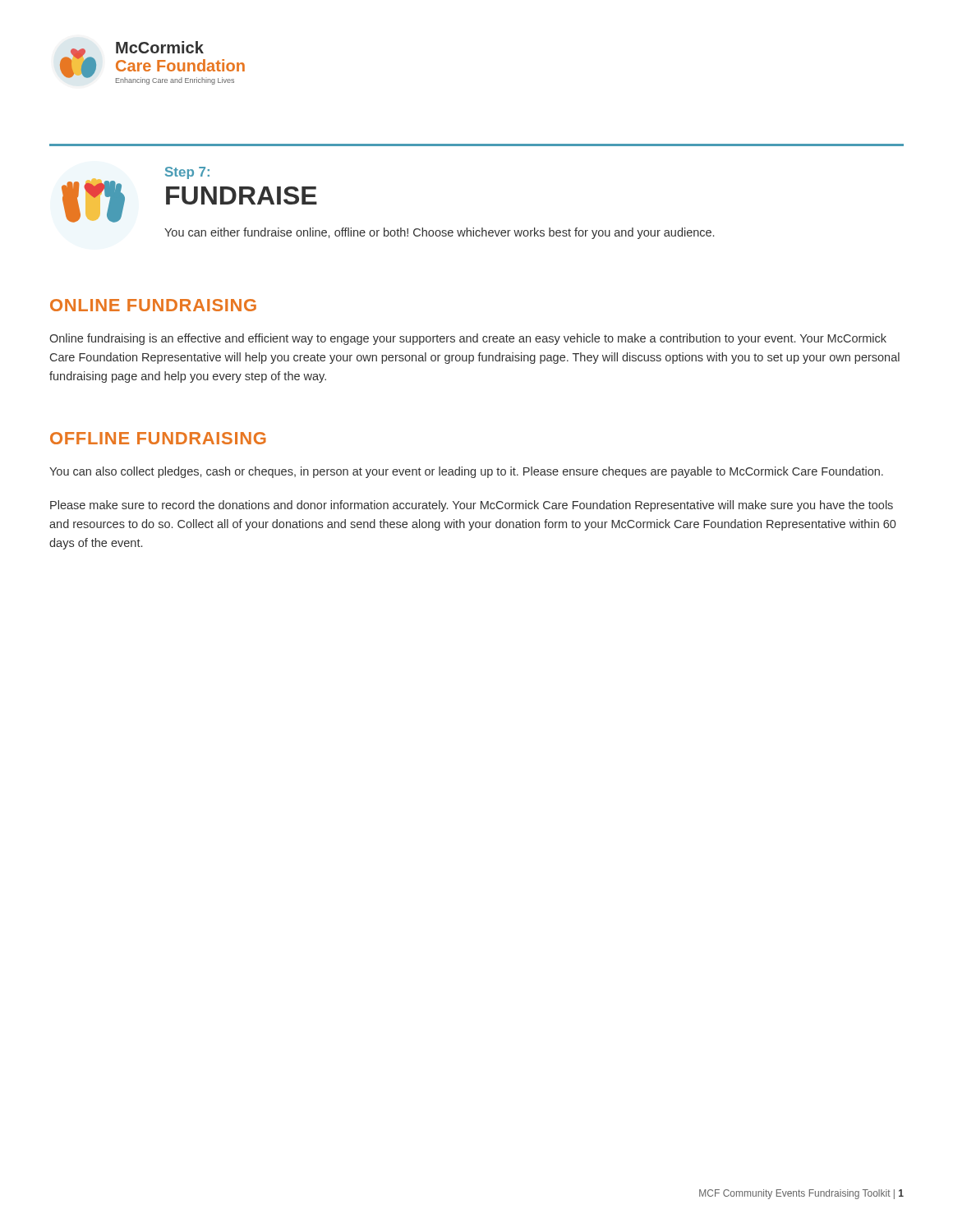953x1232 pixels.
Task: Locate the region starting "Online fundraising is an effective and efficient way"
Action: pos(475,357)
